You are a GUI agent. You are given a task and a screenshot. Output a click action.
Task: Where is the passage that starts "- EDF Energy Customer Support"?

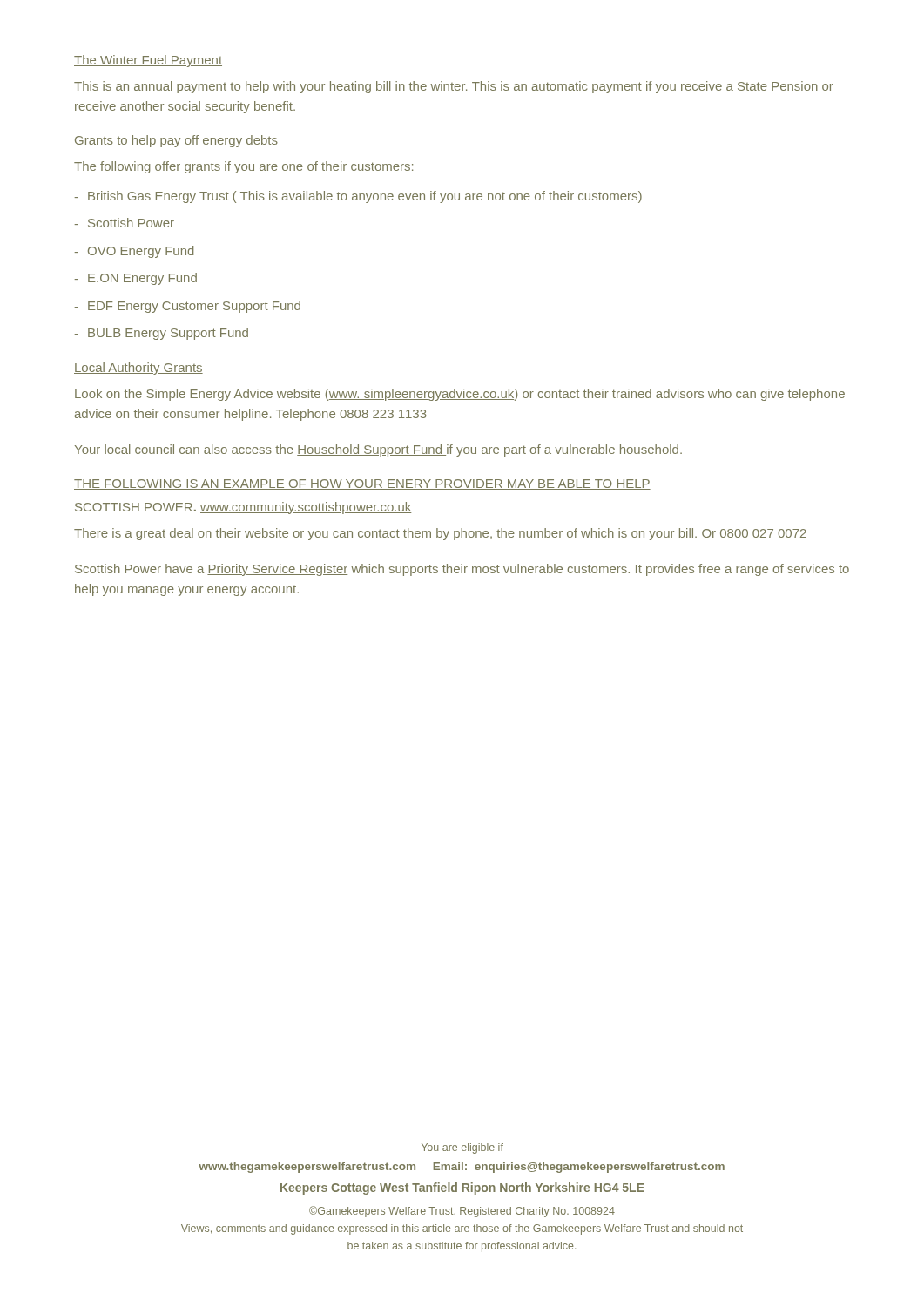[x=188, y=306]
